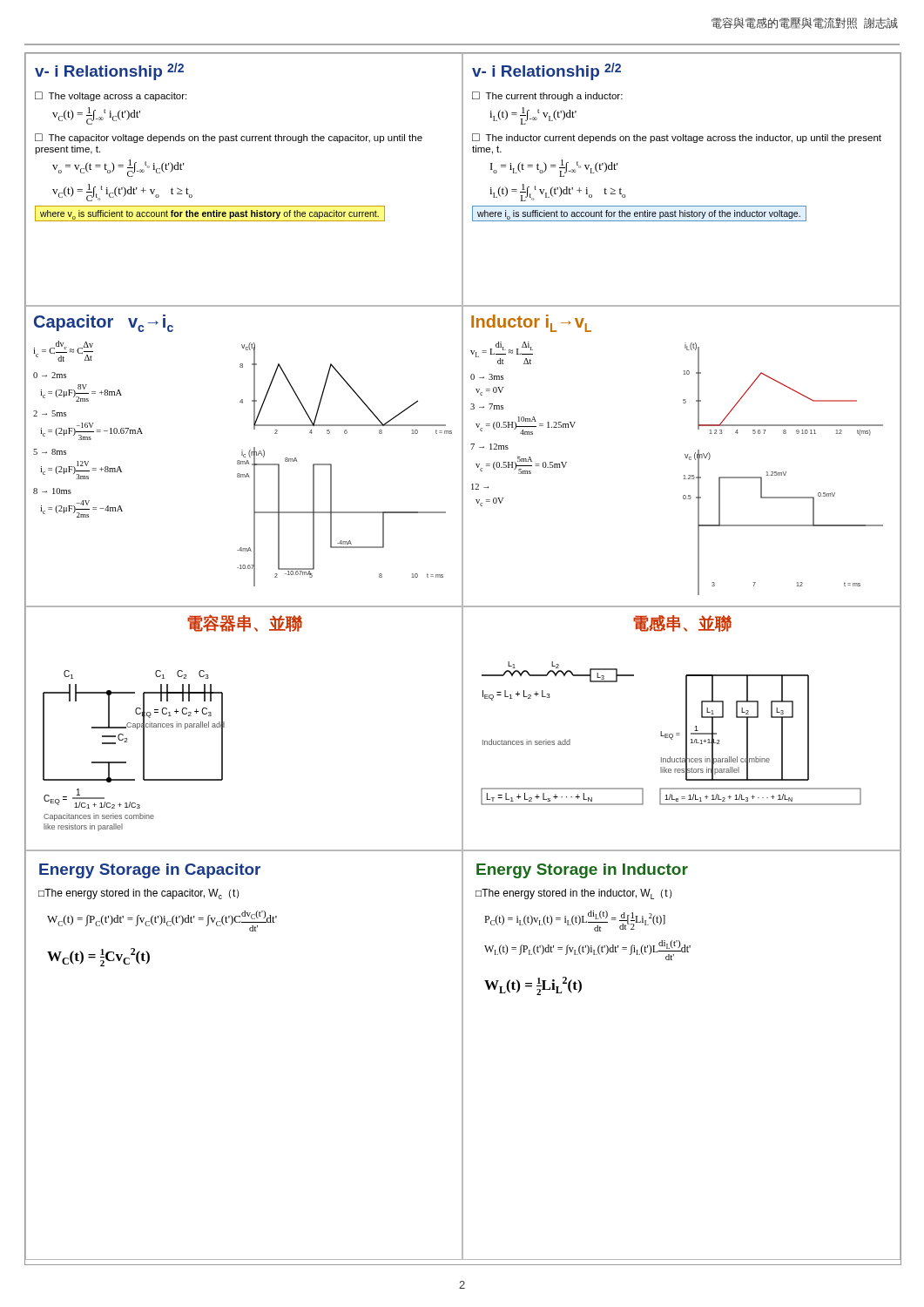This screenshot has width=924, height=1307.
Task: Find "vL = LdiLdt ≈ LΔiLΔt" on this page
Action: tap(502, 353)
